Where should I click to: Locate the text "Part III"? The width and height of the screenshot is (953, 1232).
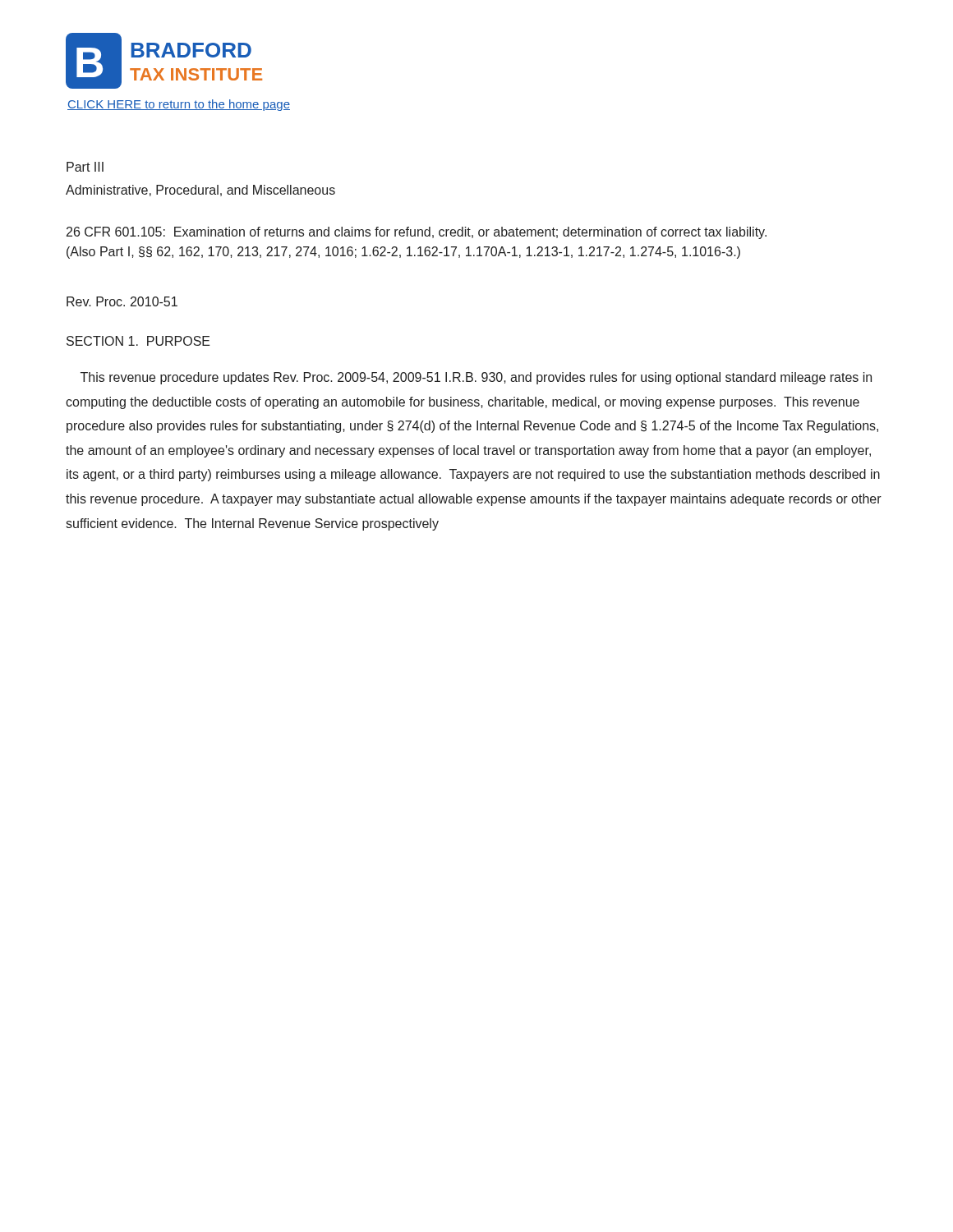coord(85,167)
